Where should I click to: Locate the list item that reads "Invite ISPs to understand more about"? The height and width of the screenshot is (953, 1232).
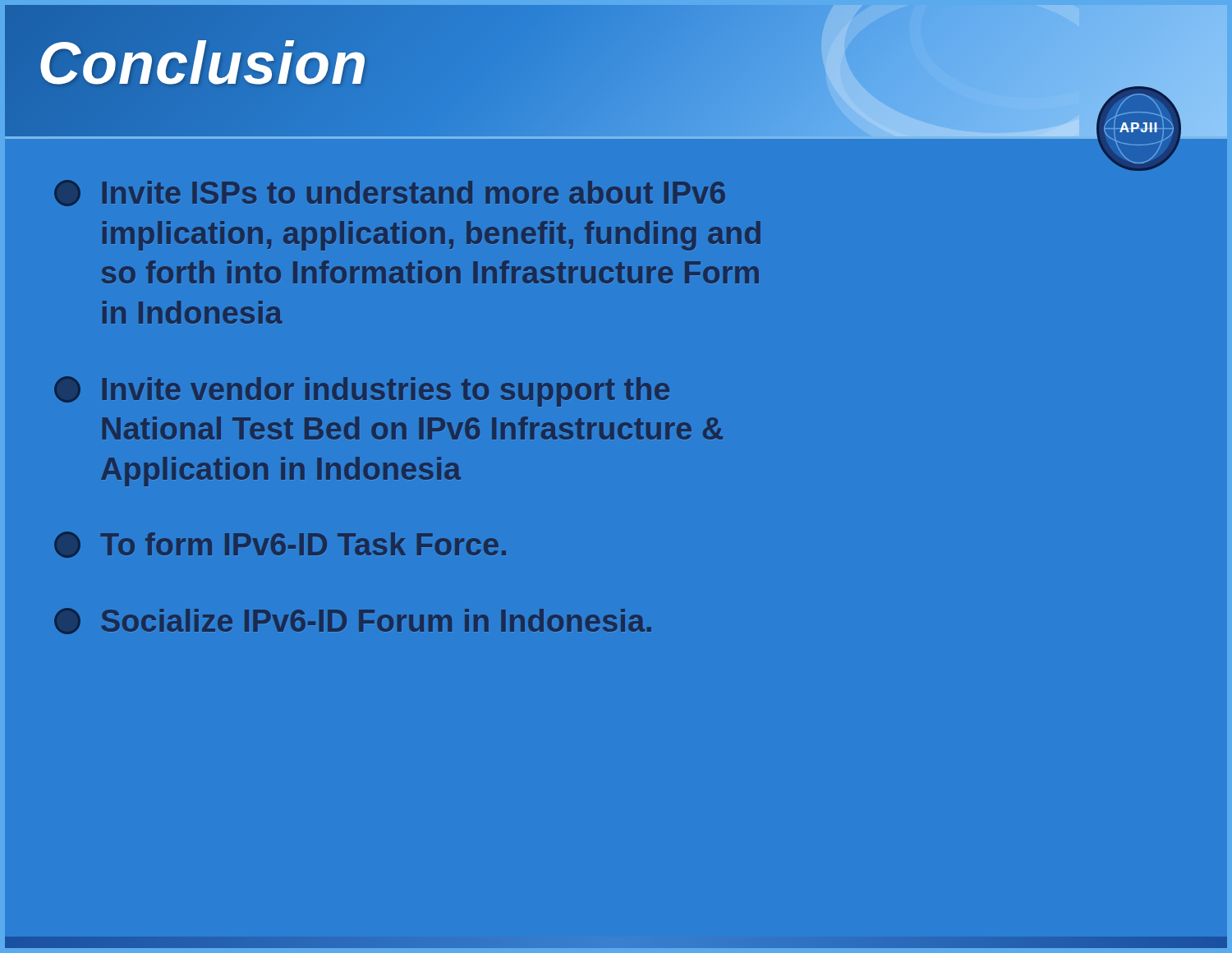coord(408,253)
